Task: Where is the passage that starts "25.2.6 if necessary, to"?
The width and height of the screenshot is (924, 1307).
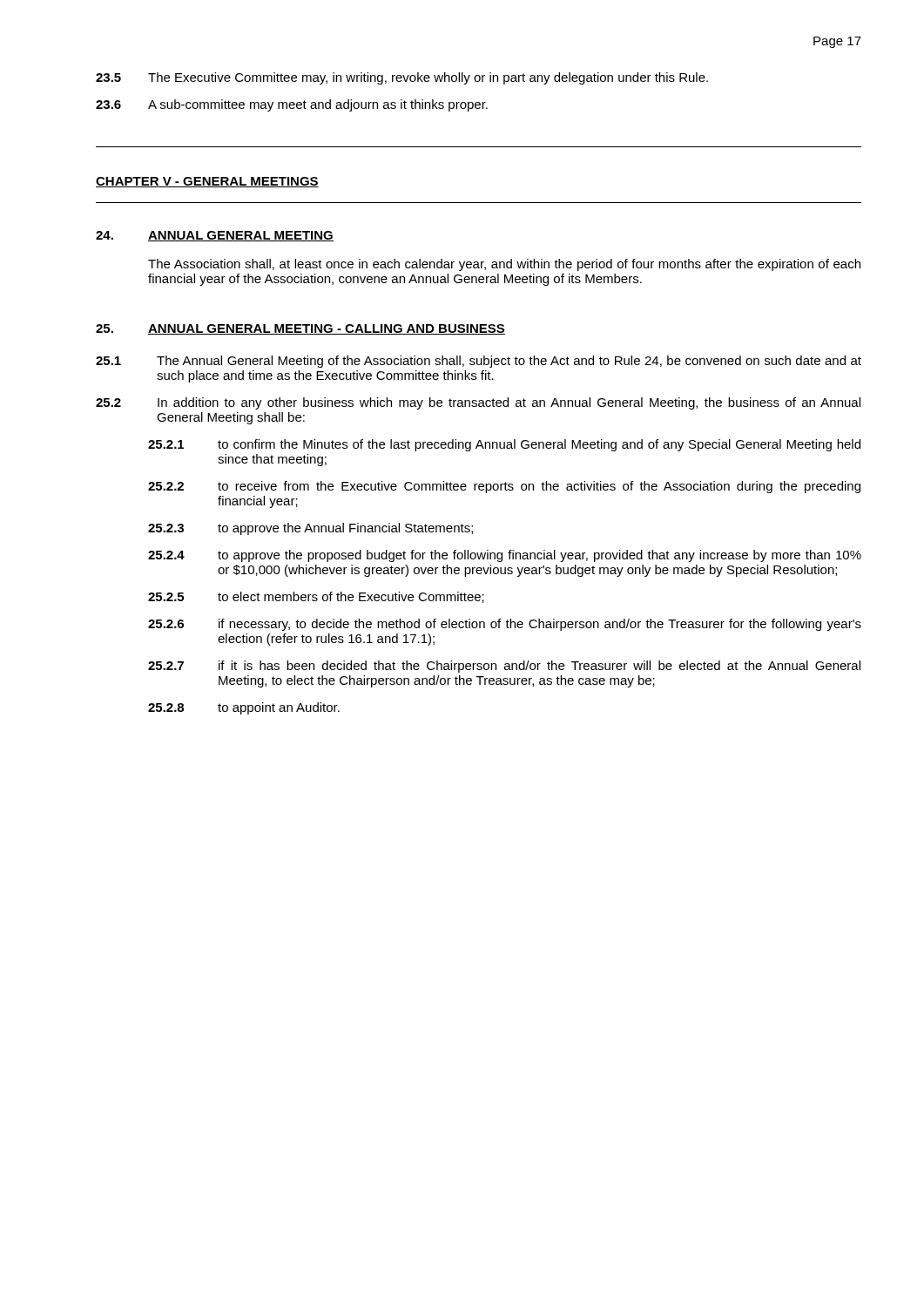Action: 505,631
